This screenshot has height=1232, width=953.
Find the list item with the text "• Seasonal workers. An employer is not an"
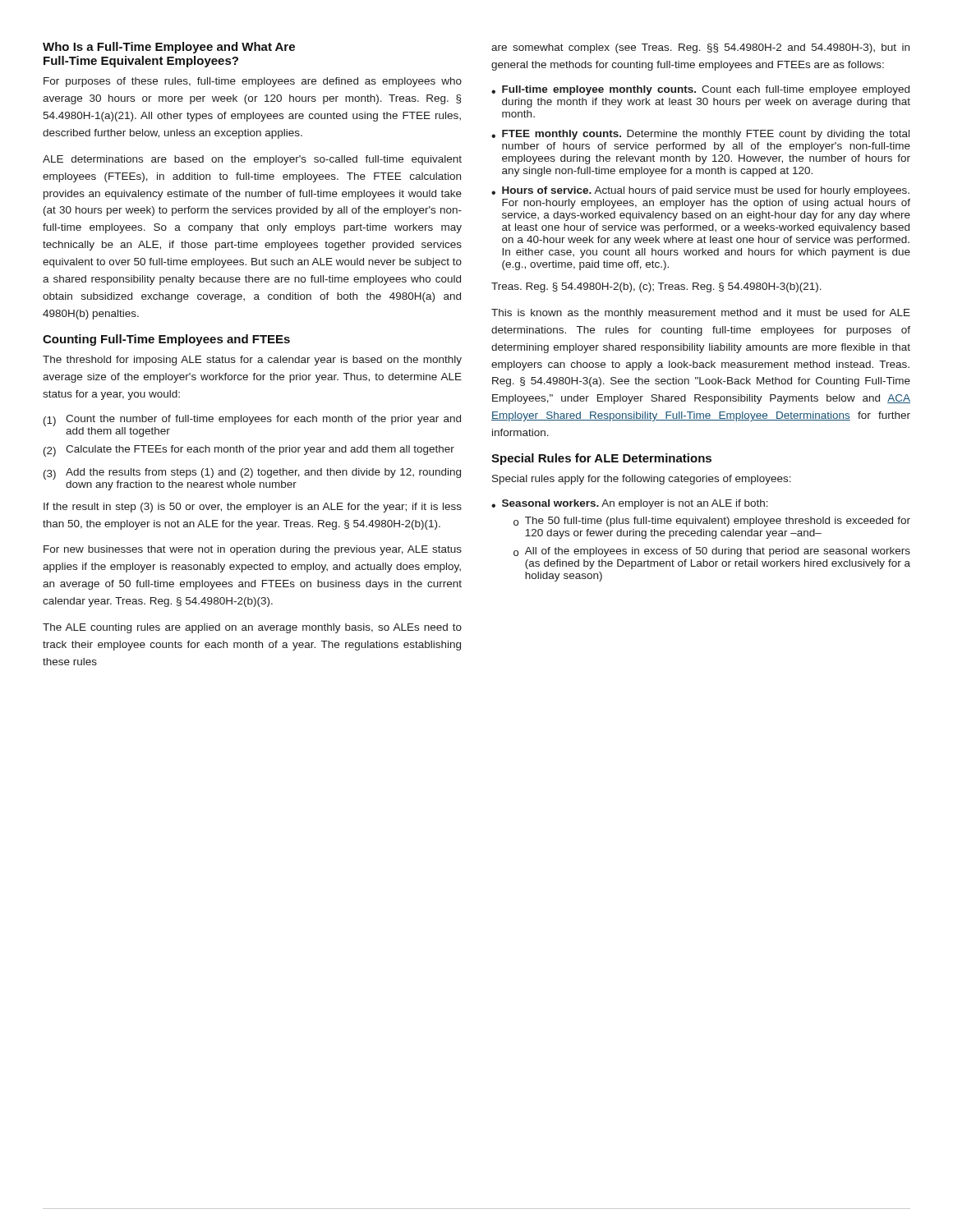point(701,542)
